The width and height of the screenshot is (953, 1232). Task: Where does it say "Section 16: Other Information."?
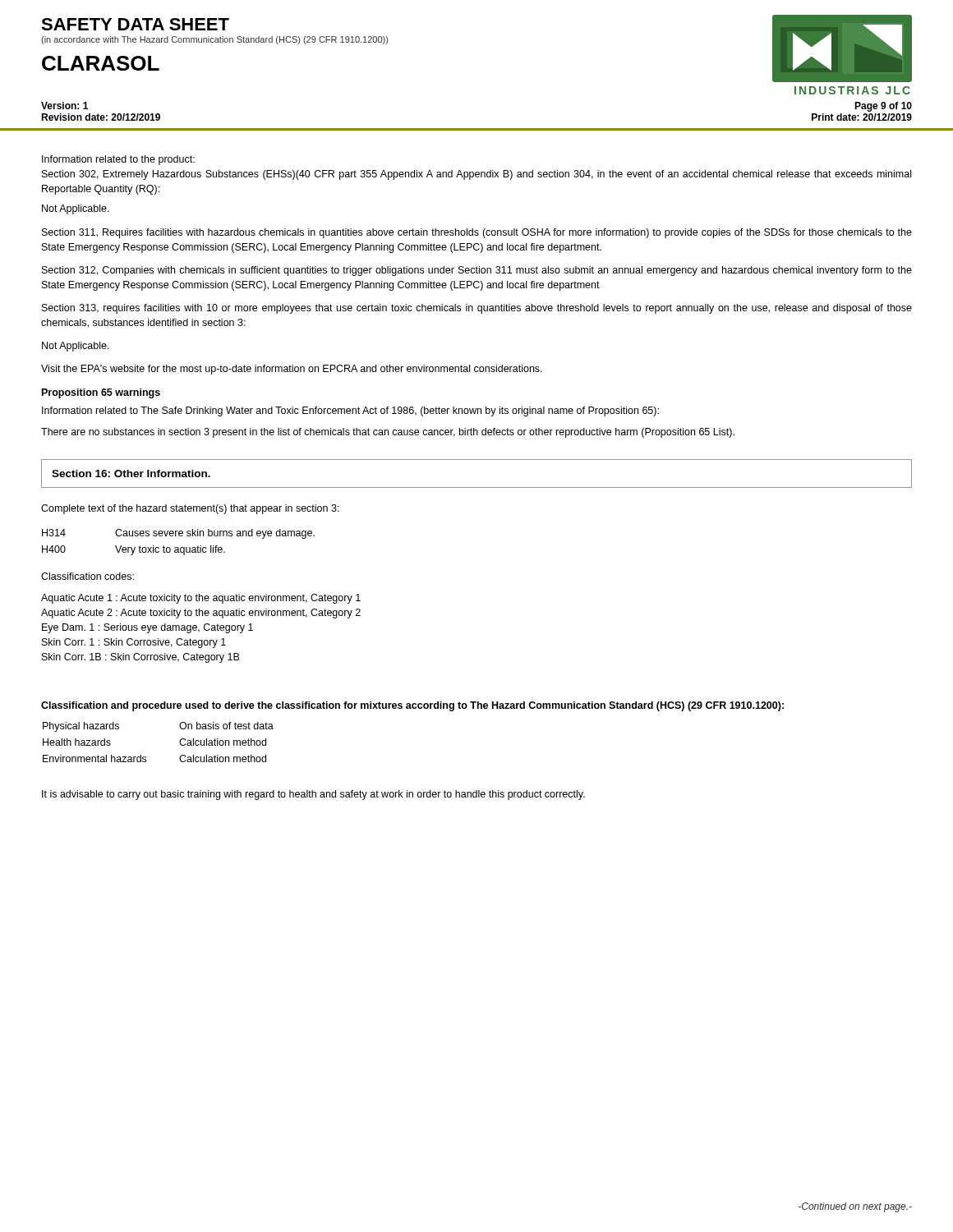point(131,473)
